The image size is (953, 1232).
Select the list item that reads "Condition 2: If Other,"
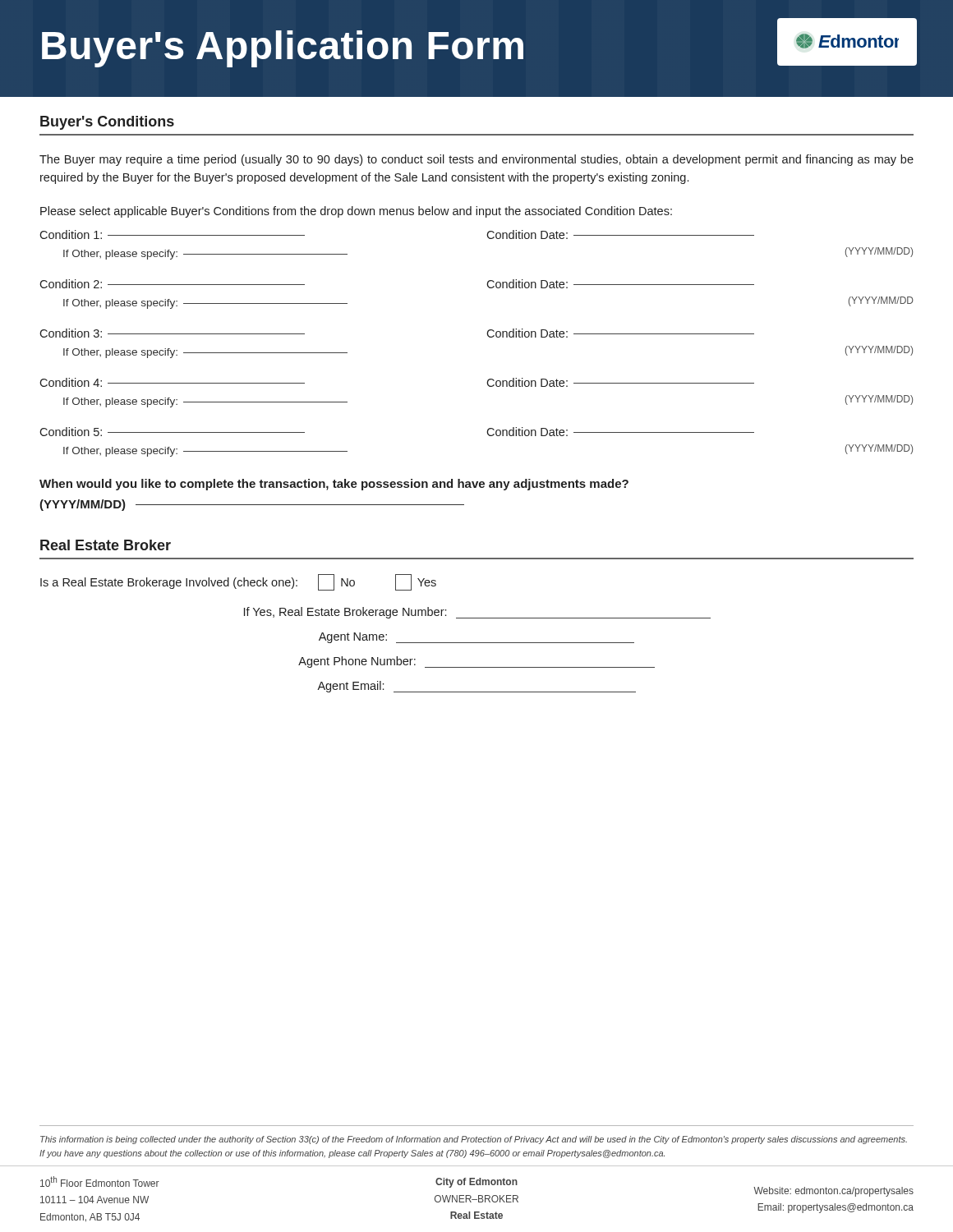point(69,284)
